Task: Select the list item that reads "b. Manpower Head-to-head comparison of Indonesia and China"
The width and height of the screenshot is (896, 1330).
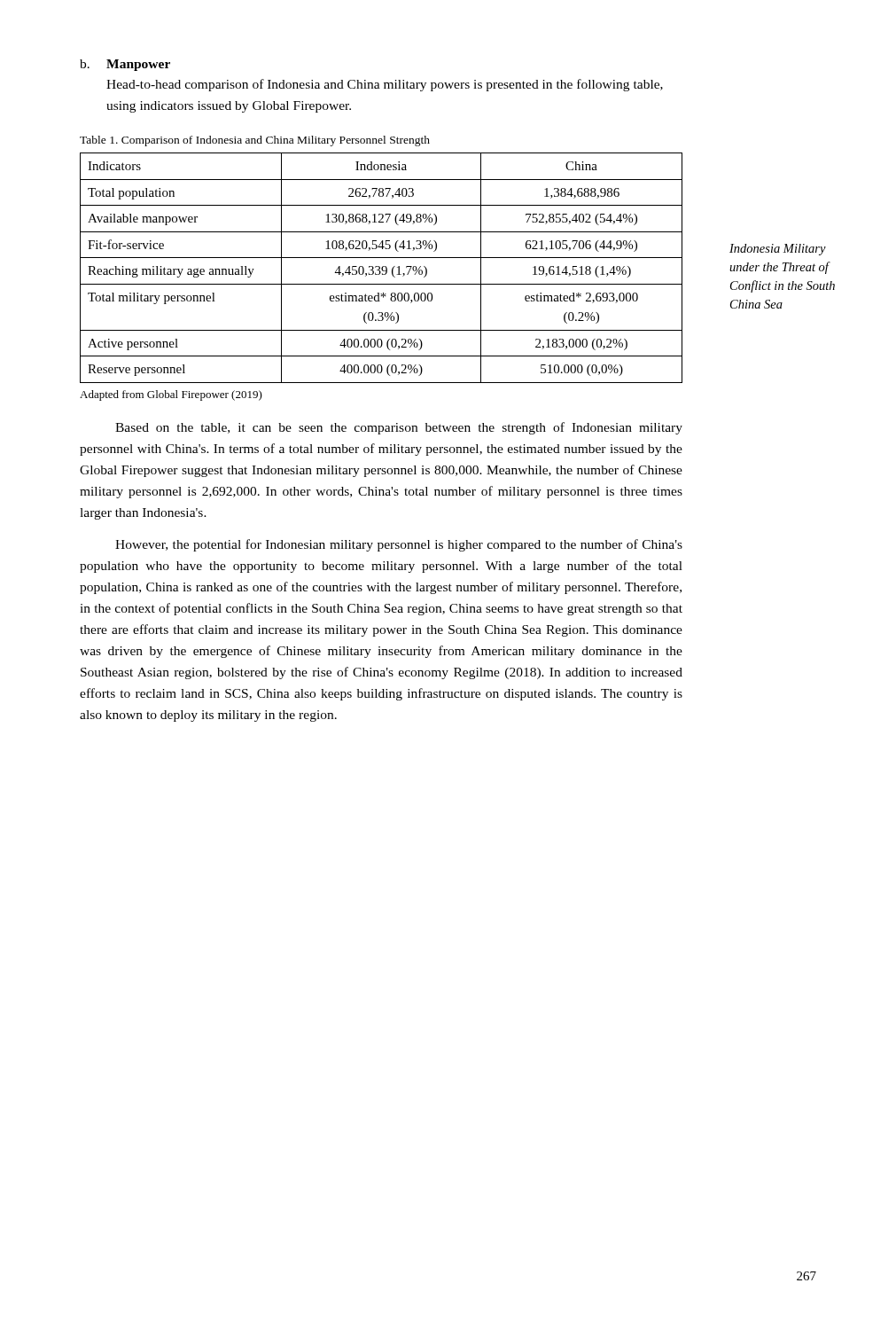Action: tap(381, 84)
